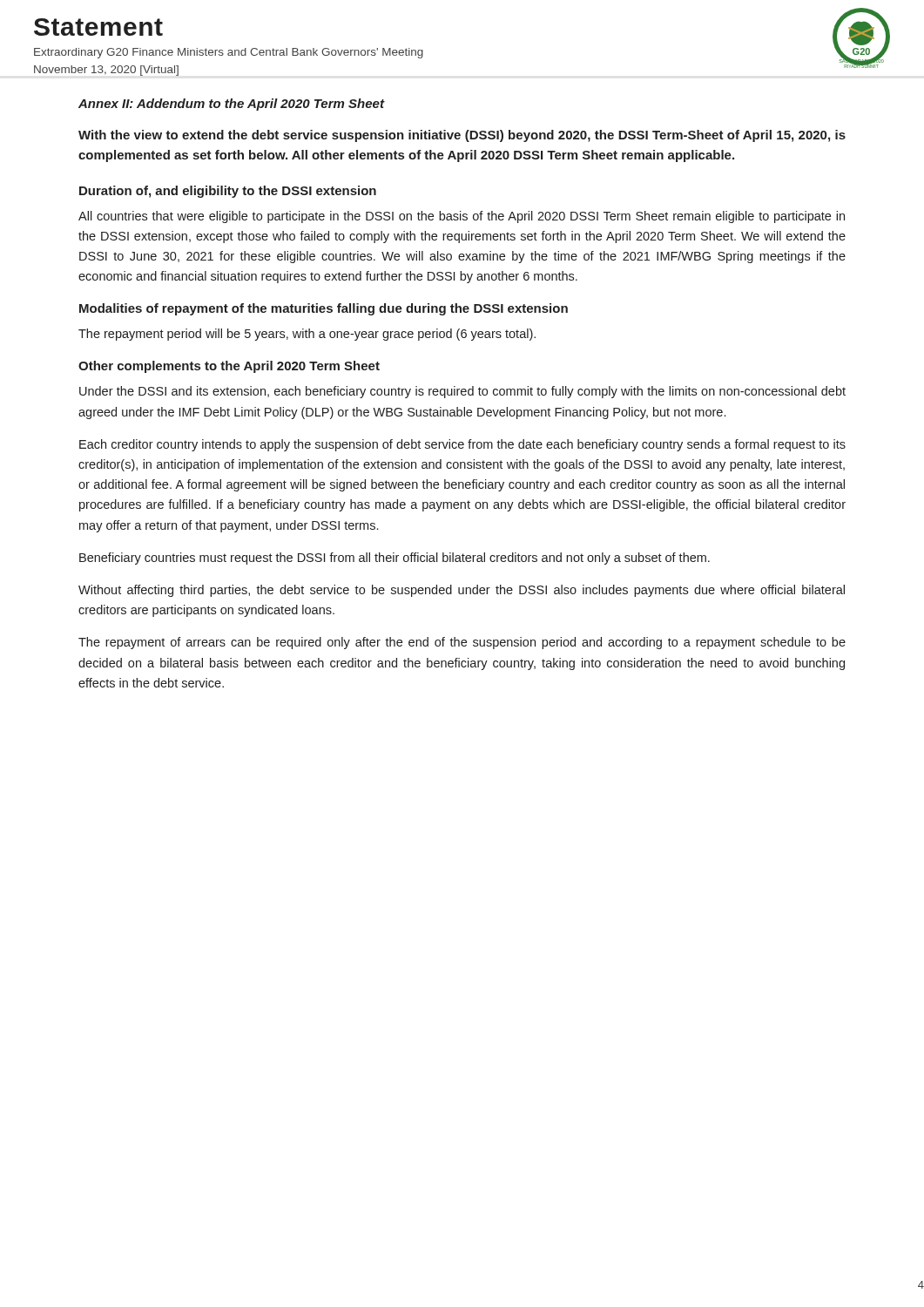This screenshot has width=924, height=1307.
Task: Select the region starting "The repayment period will be 5"
Action: [308, 334]
